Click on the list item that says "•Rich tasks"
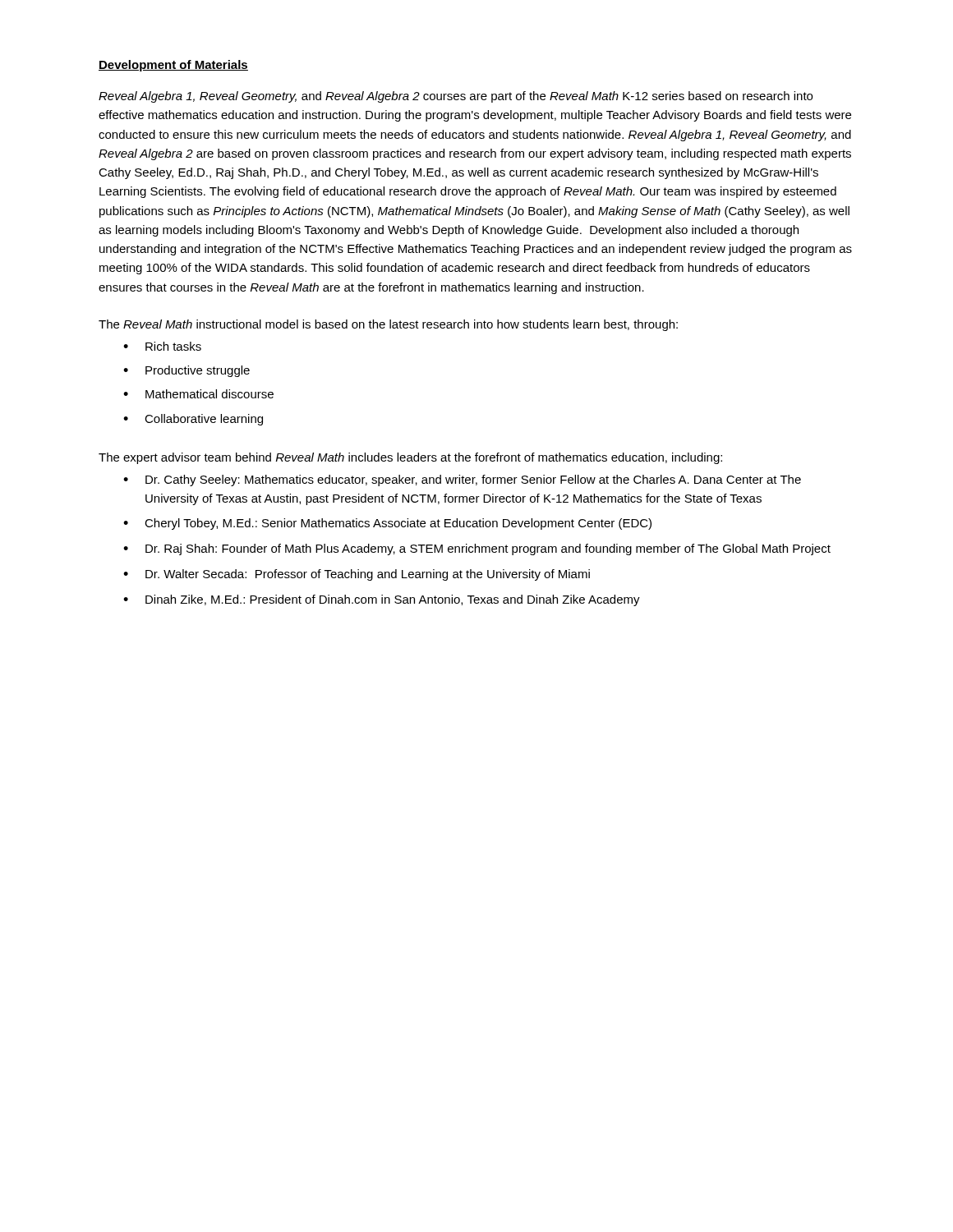953x1232 pixels. pos(162,347)
